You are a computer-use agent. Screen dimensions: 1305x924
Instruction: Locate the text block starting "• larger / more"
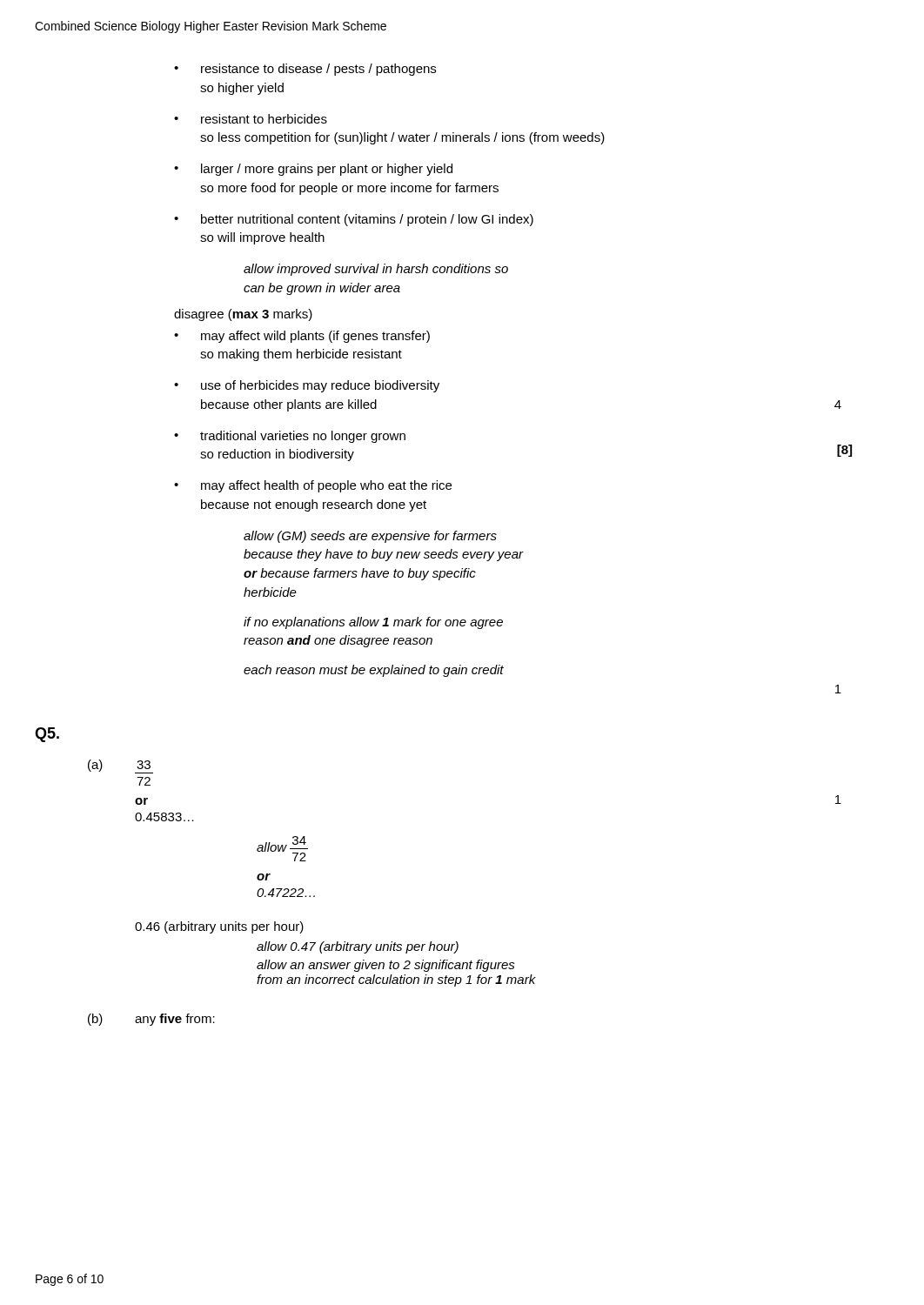(313, 170)
